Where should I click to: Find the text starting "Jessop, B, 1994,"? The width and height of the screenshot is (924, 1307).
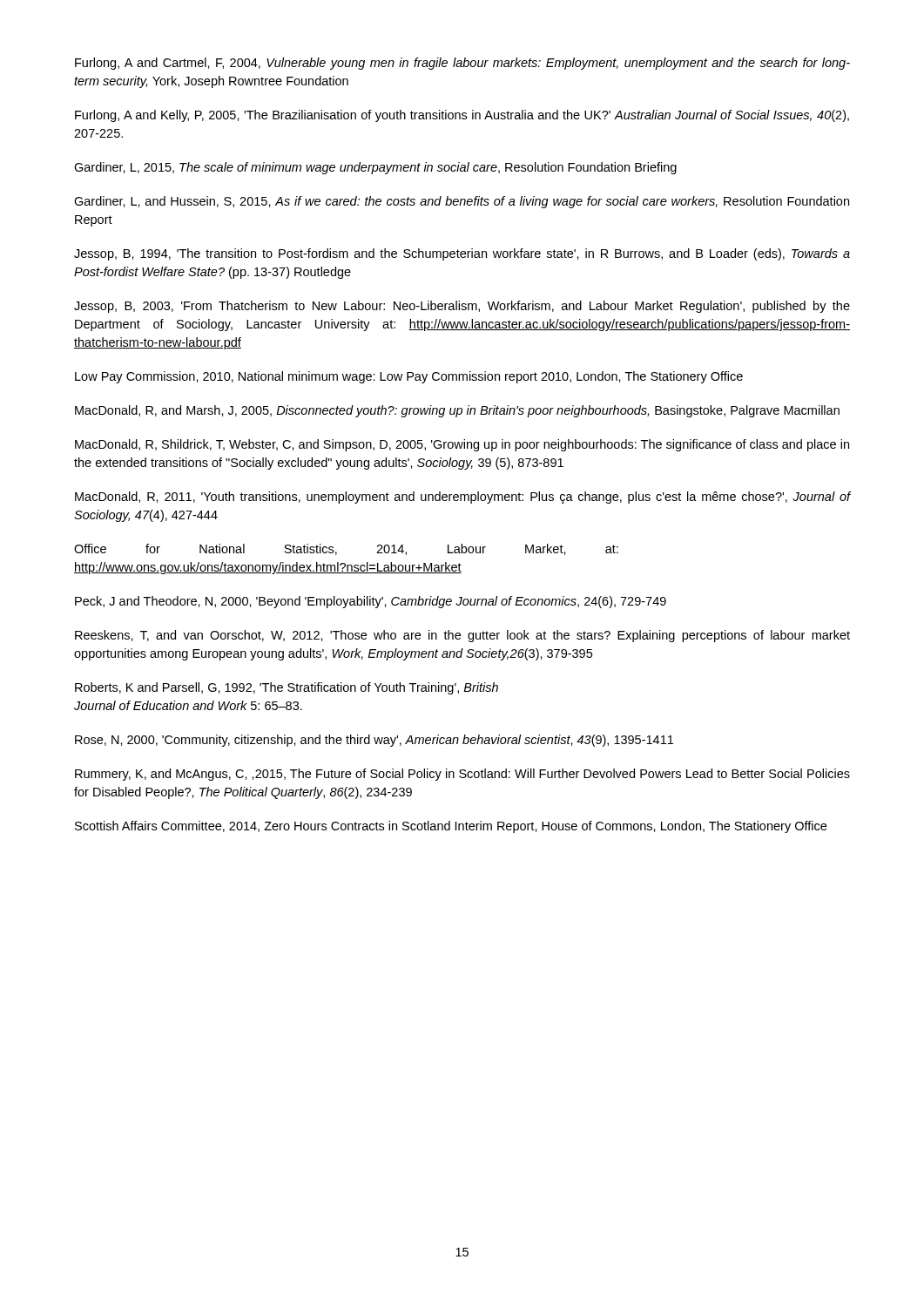coord(462,263)
